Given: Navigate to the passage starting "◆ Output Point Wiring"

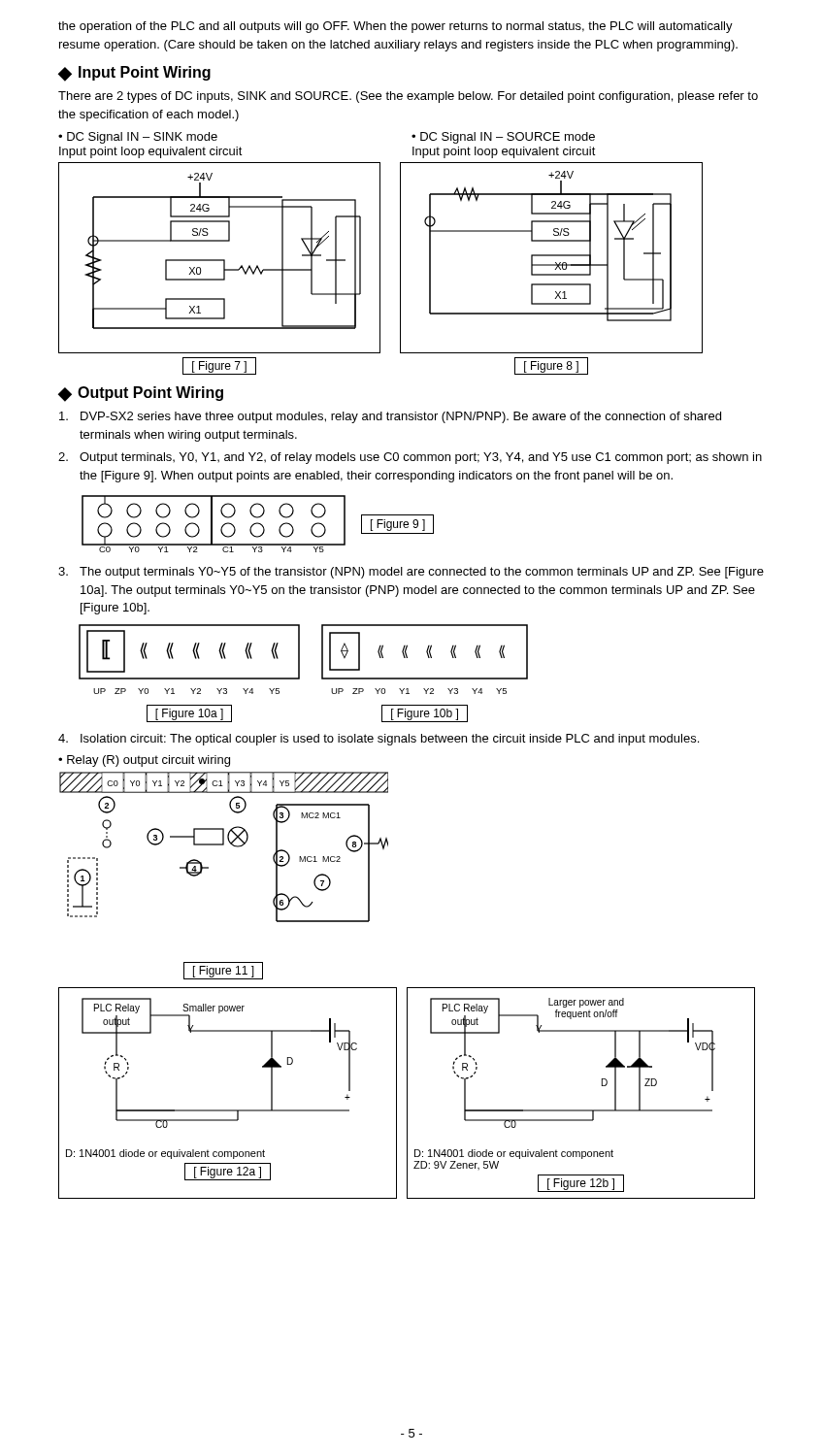Looking at the screenshot, I should pos(141,393).
